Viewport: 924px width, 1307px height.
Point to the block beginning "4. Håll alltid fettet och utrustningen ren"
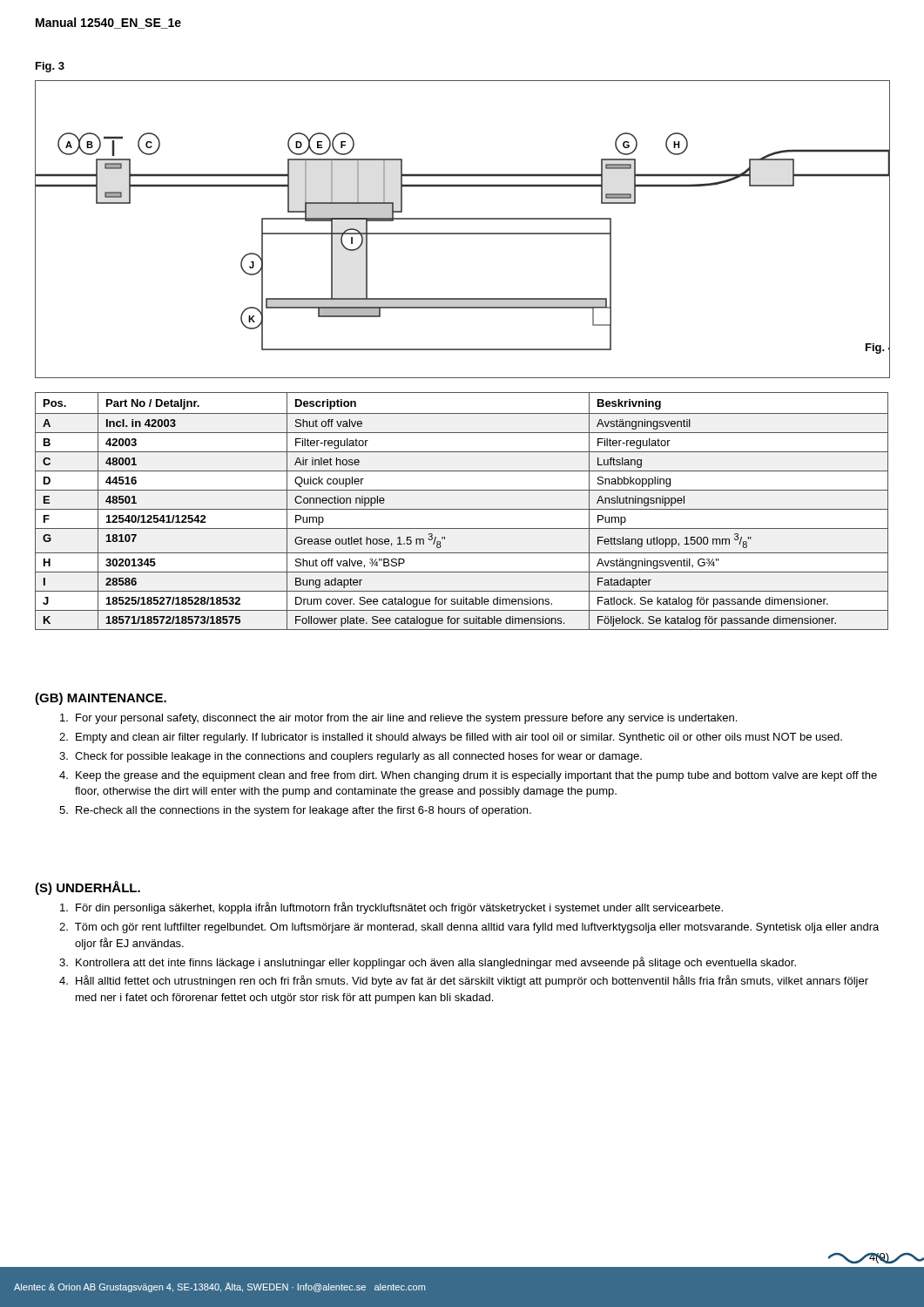click(x=464, y=989)
